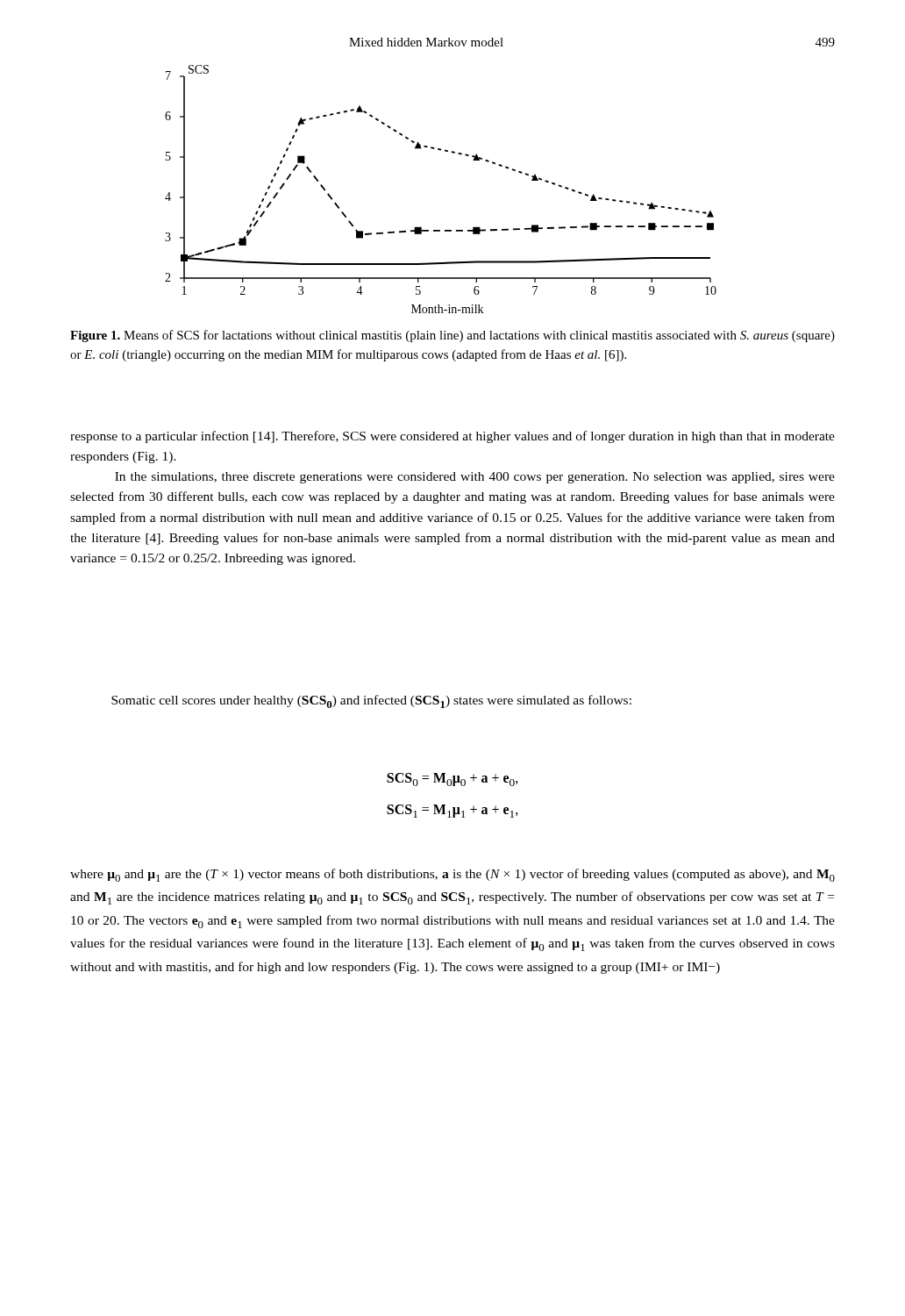Point to the passage starting "Figure 1. Means of SCS for lactations without"
This screenshot has width=905, height=1316.
(452, 345)
